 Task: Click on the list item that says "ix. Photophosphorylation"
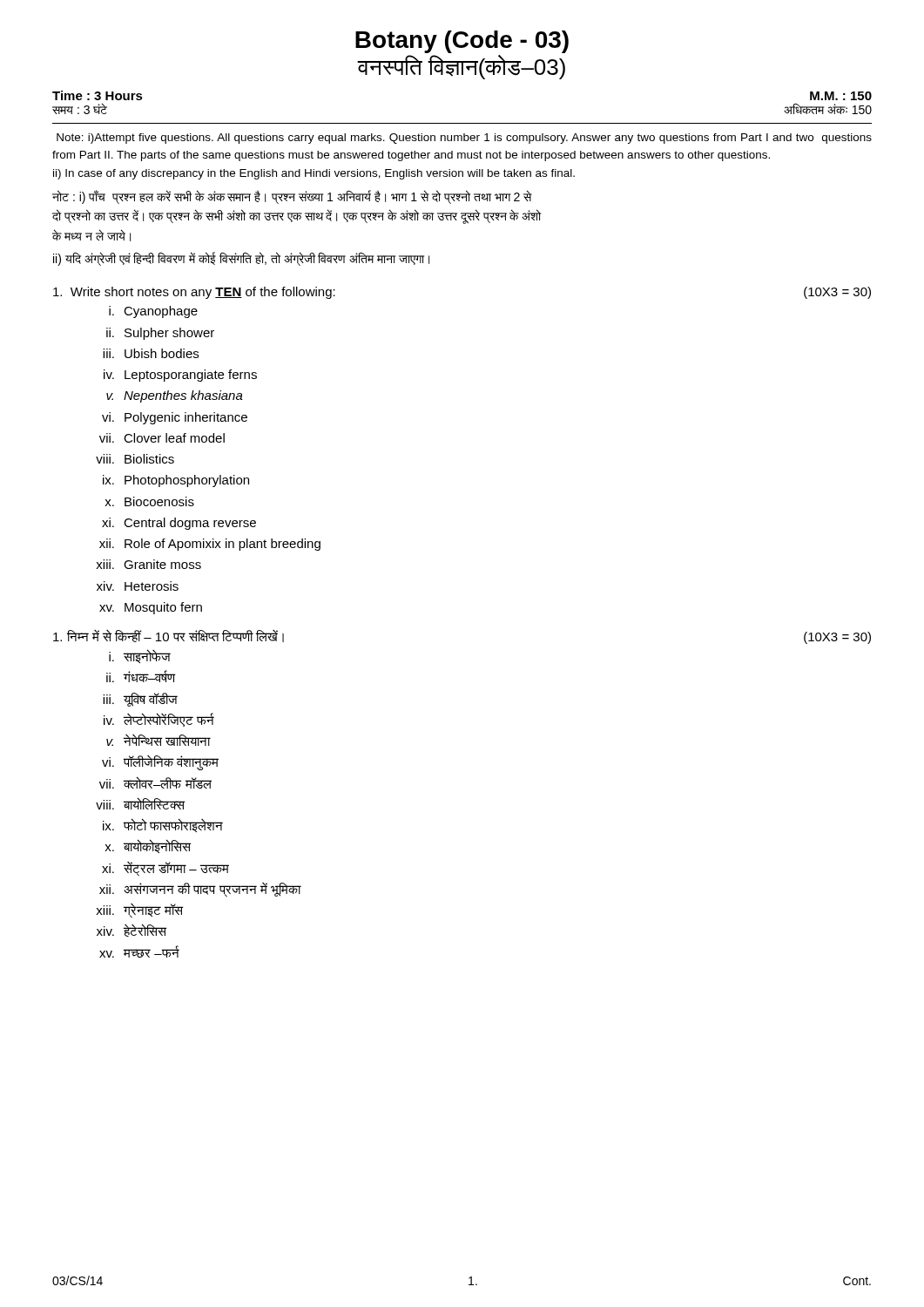click(164, 480)
